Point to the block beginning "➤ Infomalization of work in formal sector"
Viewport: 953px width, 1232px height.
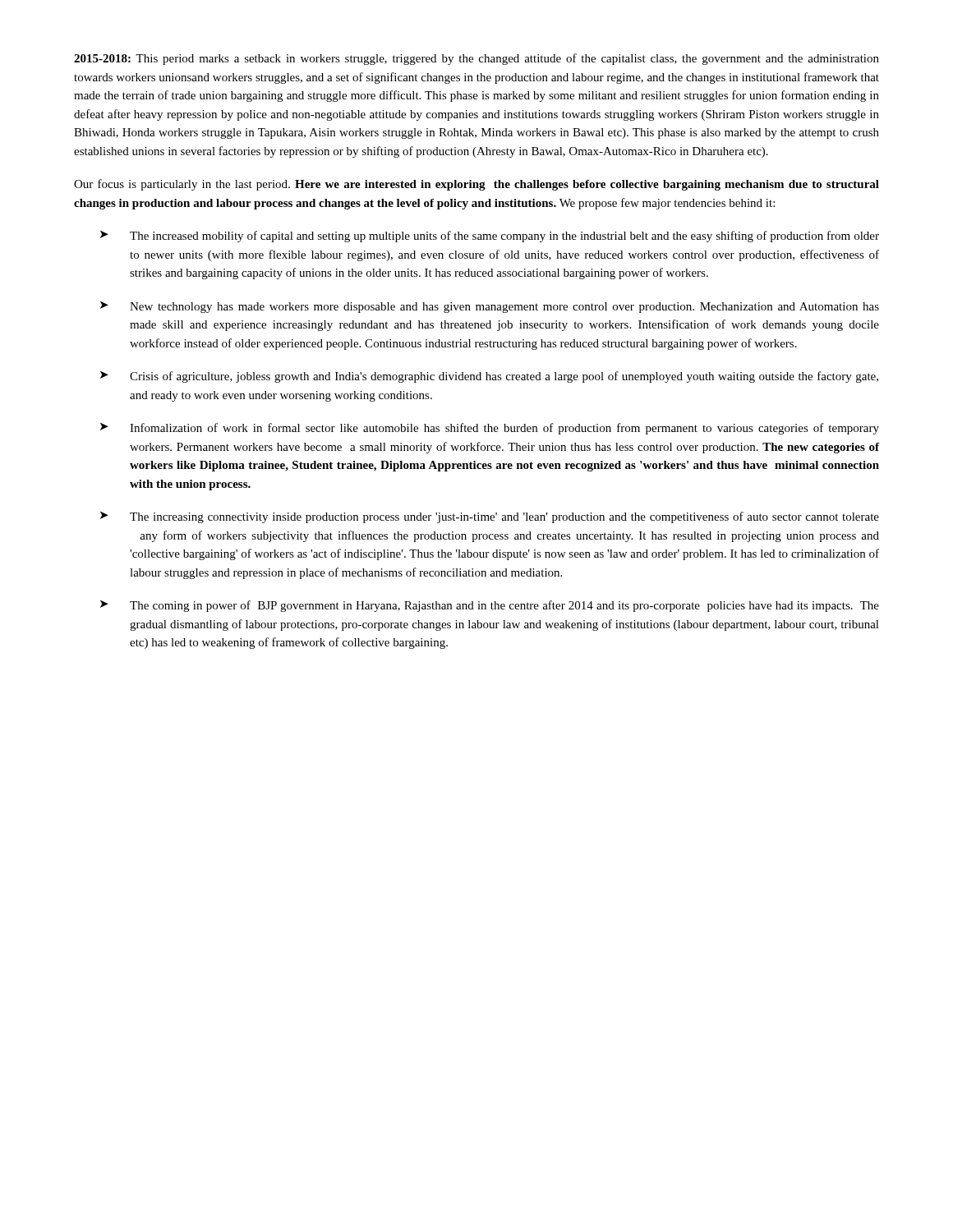(489, 456)
